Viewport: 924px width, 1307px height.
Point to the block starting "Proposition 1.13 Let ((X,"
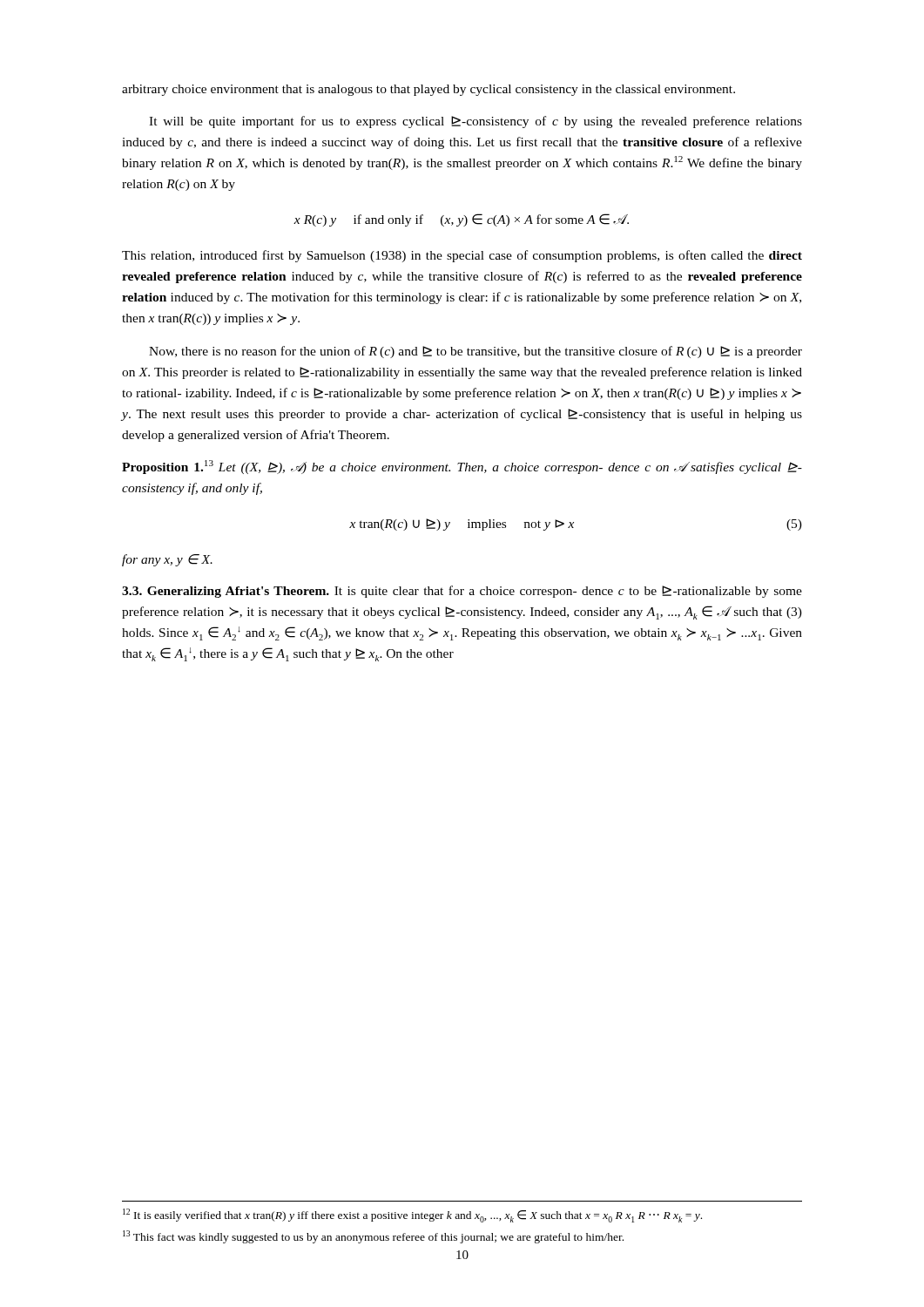click(x=462, y=476)
